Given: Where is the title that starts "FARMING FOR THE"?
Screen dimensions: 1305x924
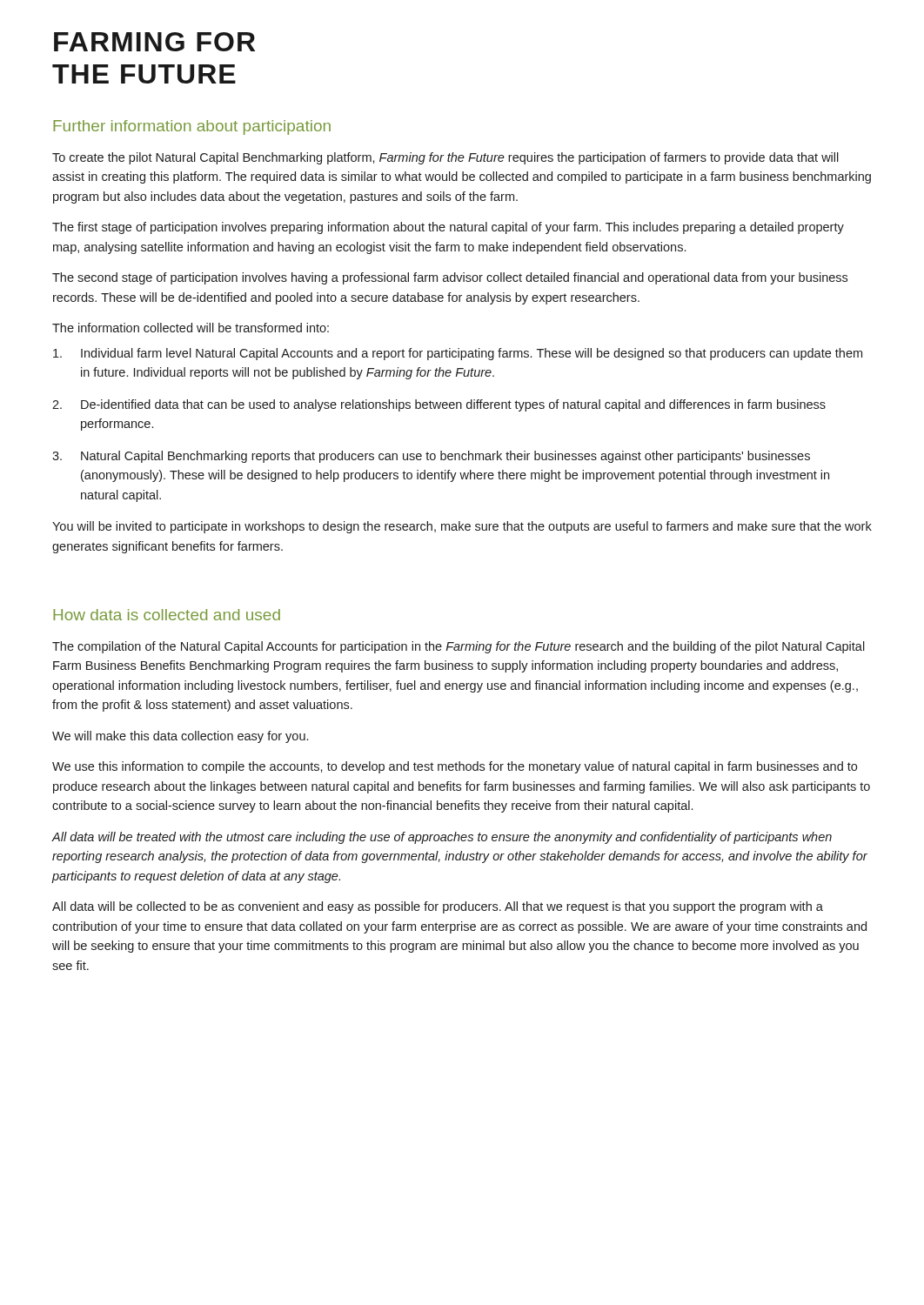Looking at the screenshot, I should [x=154, y=42].
